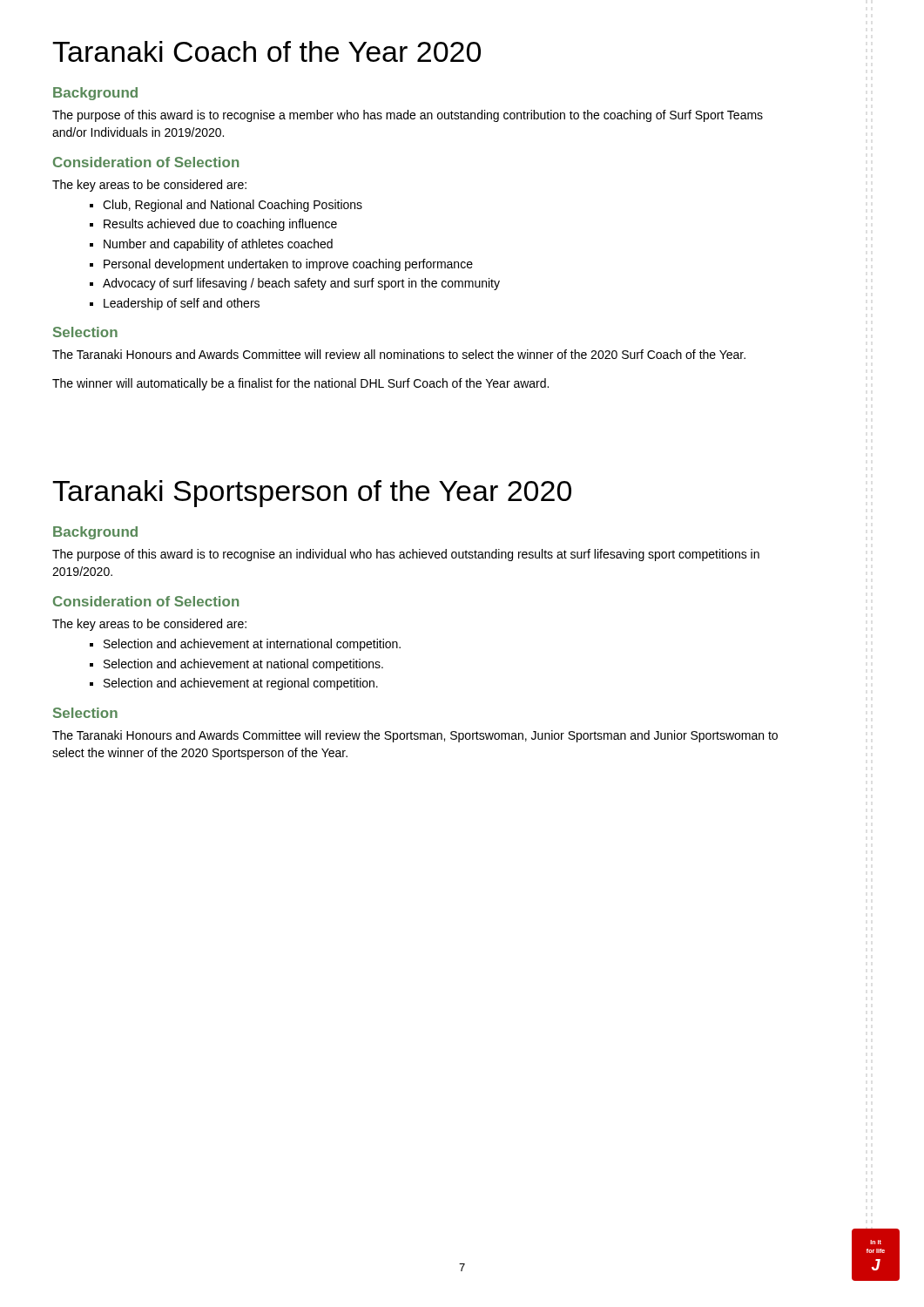
Task: Click on the list item containing "Selection and achievement at regional"
Action: pos(241,683)
